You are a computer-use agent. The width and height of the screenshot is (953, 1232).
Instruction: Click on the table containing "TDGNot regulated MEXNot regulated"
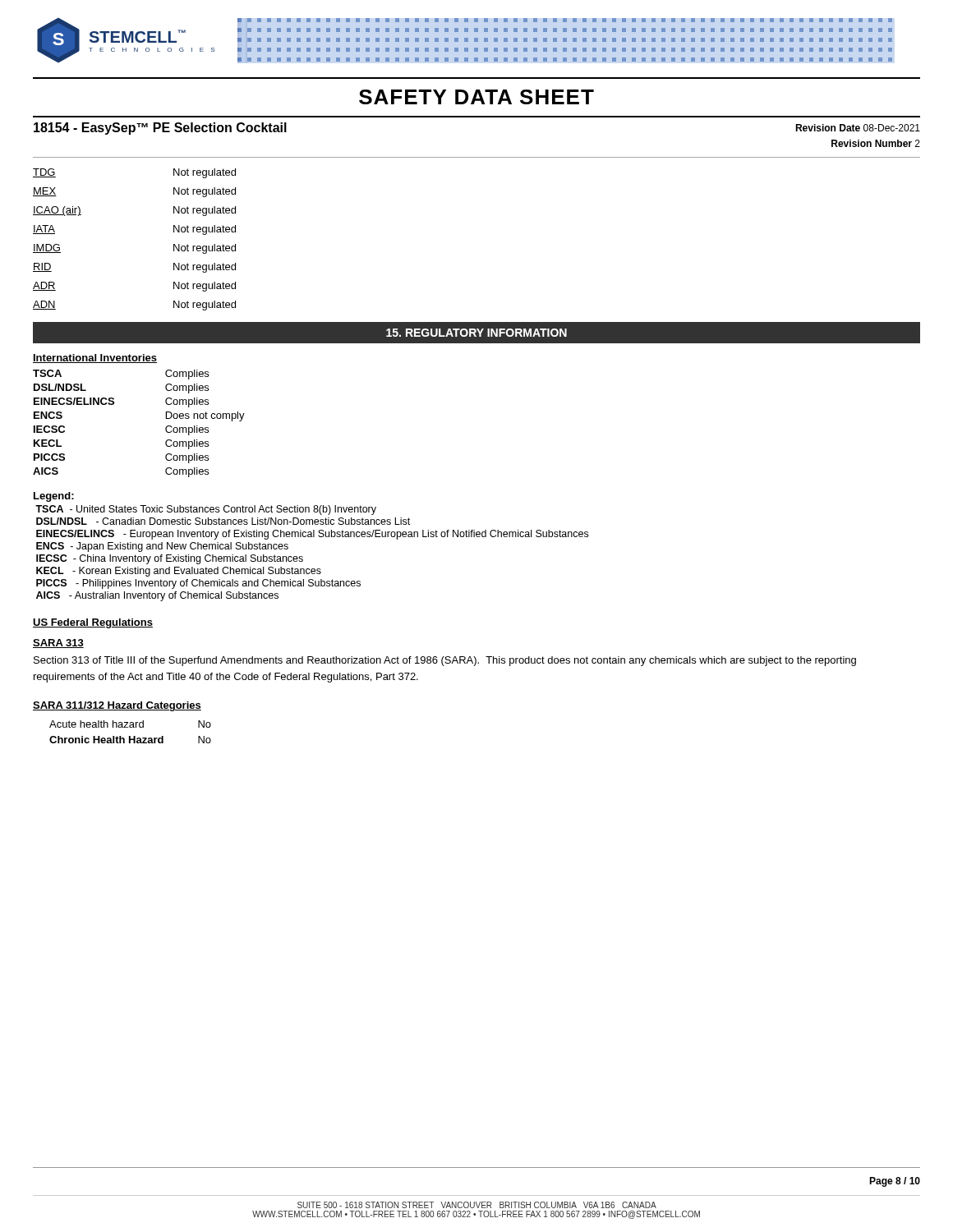pyautogui.click(x=476, y=238)
